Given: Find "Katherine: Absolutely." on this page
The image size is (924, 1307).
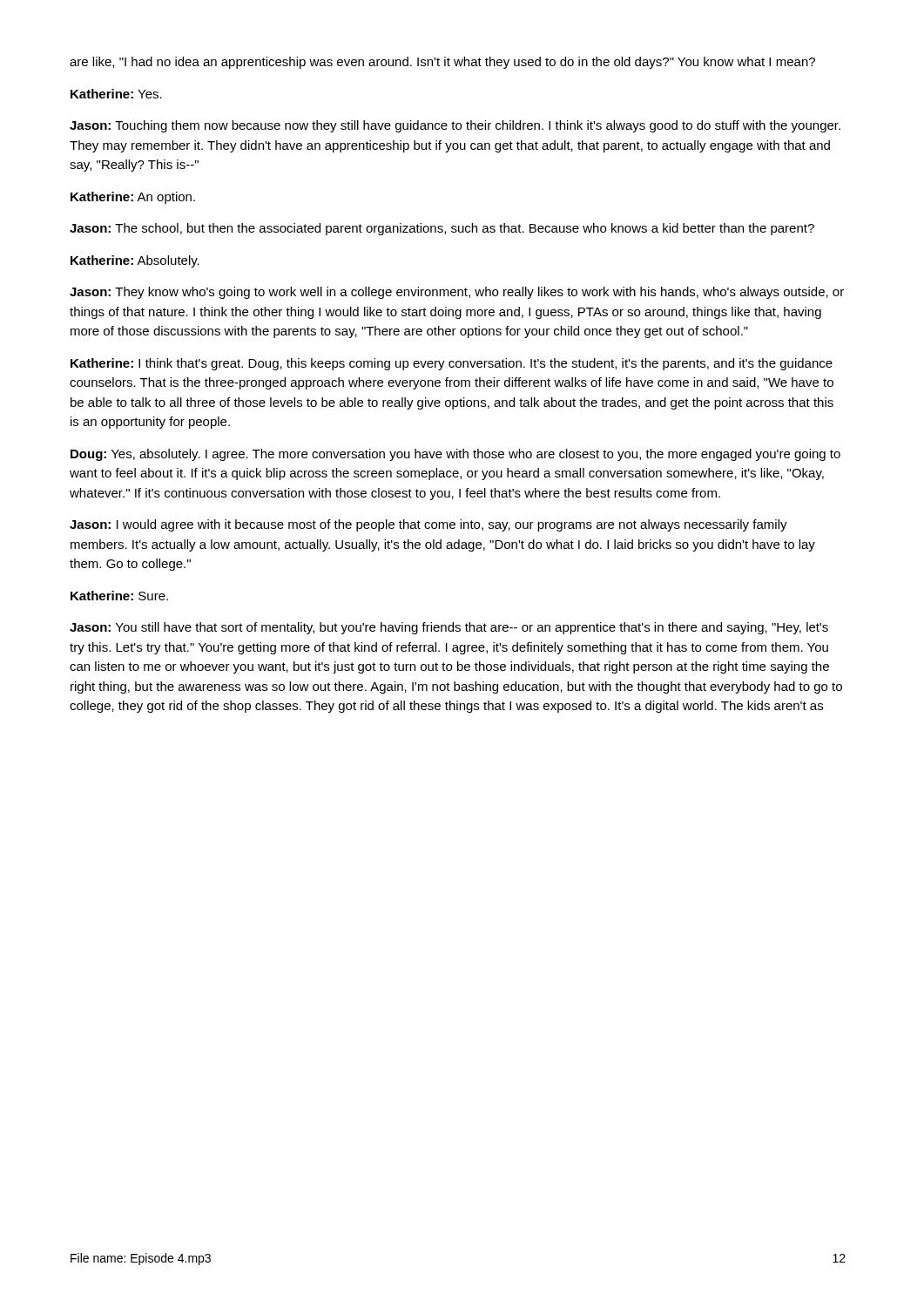Looking at the screenshot, I should pos(135,260).
